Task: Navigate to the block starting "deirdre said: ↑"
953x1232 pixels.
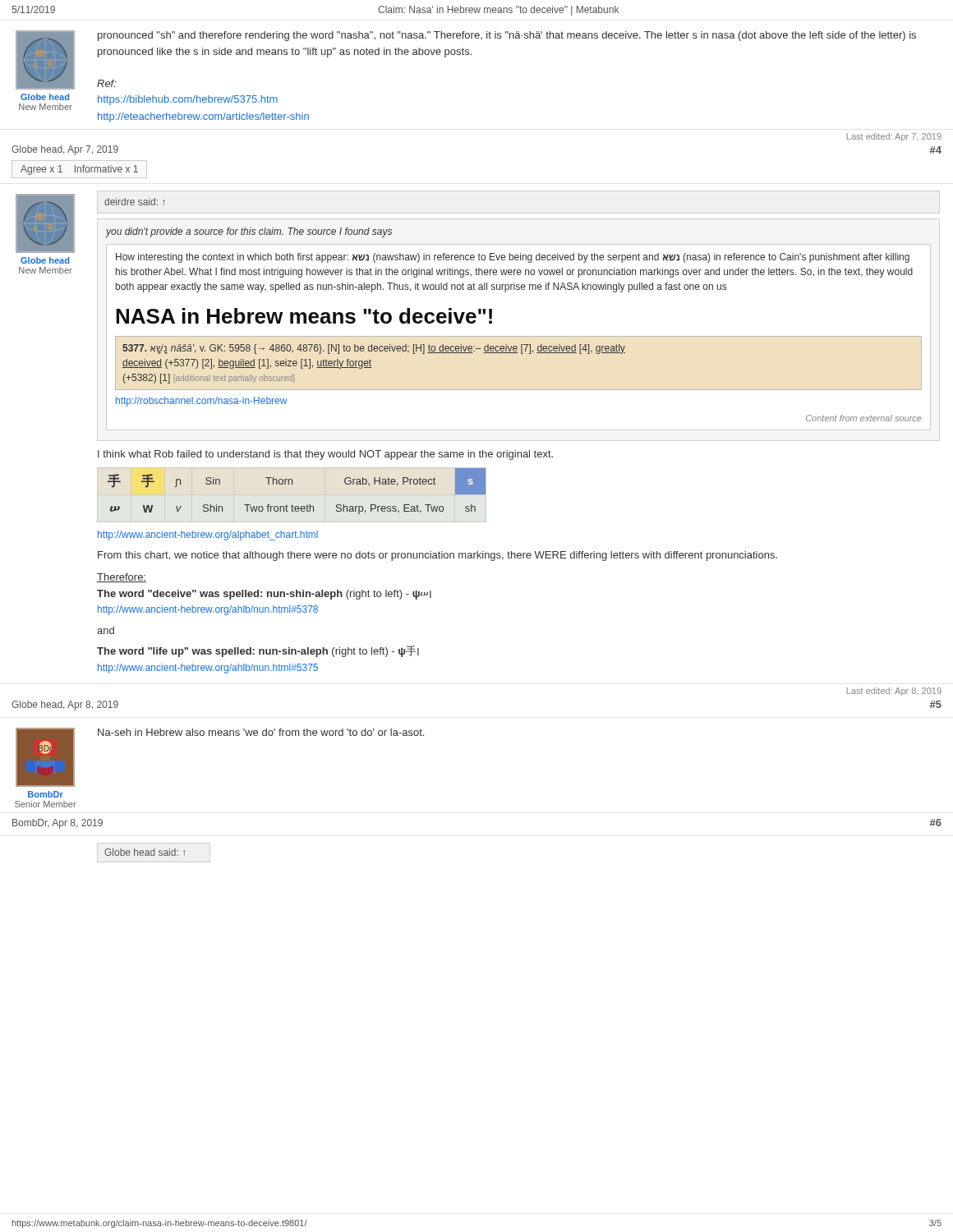Action: pyautogui.click(x=135, y=202)
